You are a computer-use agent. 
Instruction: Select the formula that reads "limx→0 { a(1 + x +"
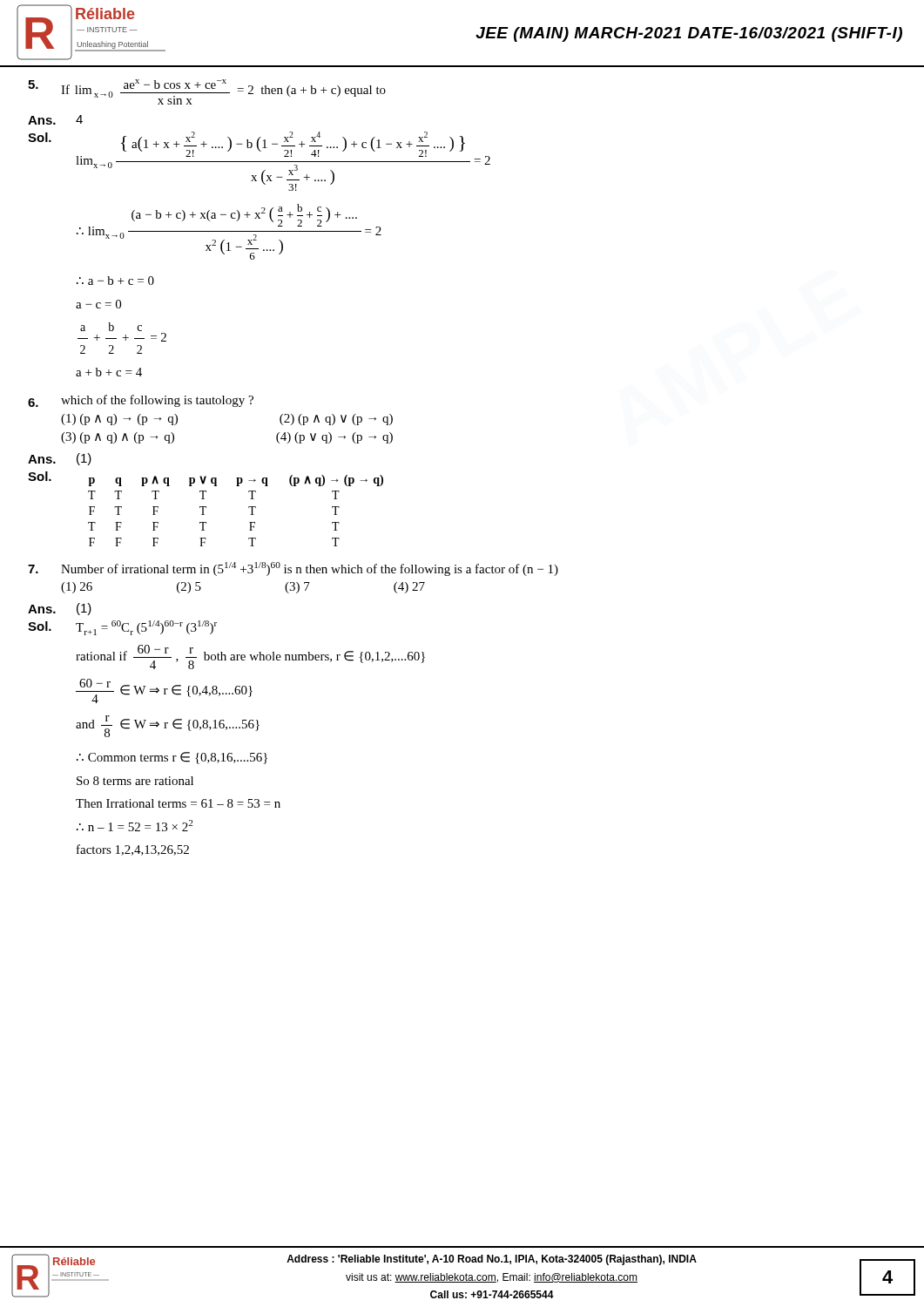283,162
